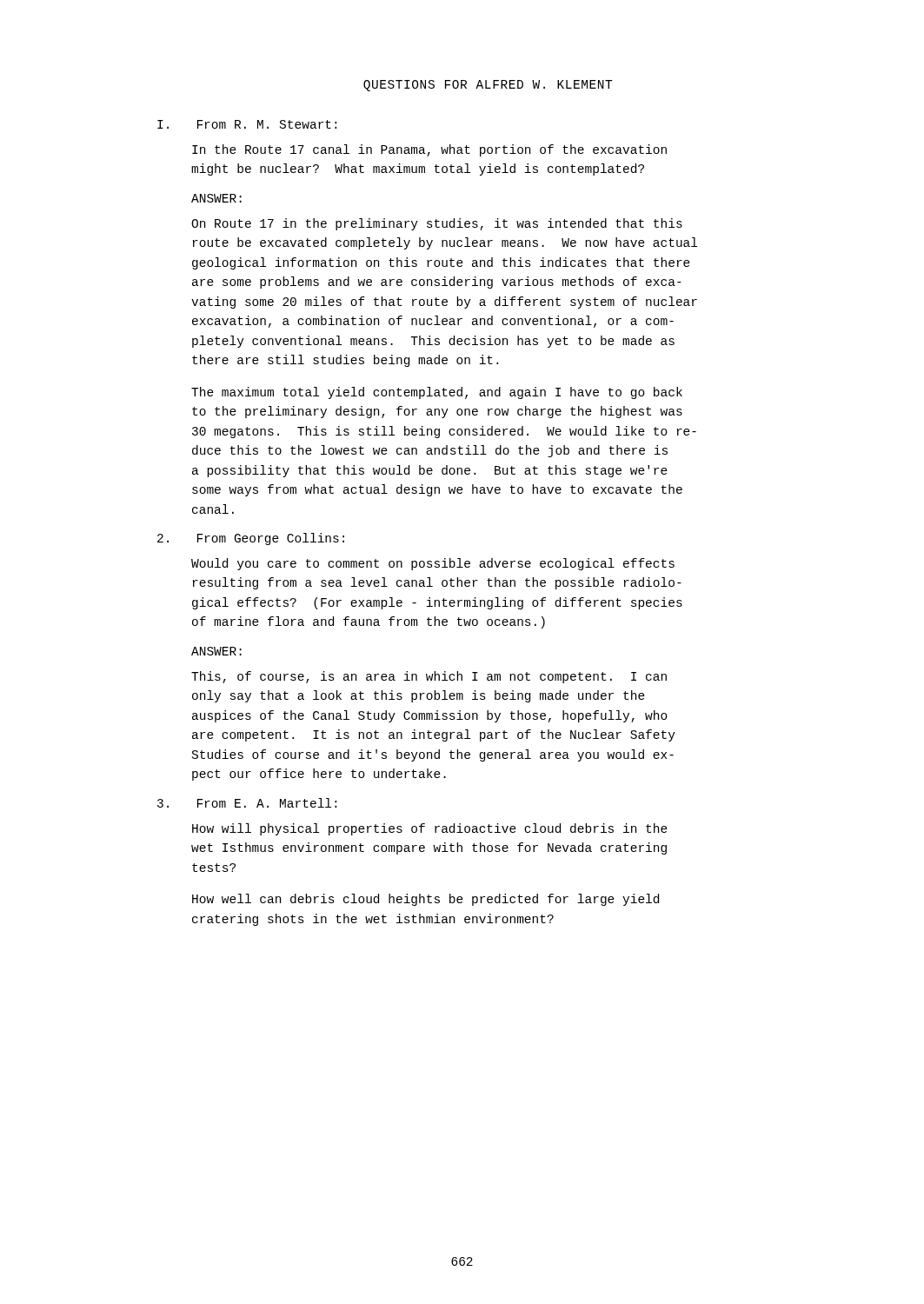
Task: Locate the passage starting "QUESTIONS FOR ALFRED W."
Action: 488,85
